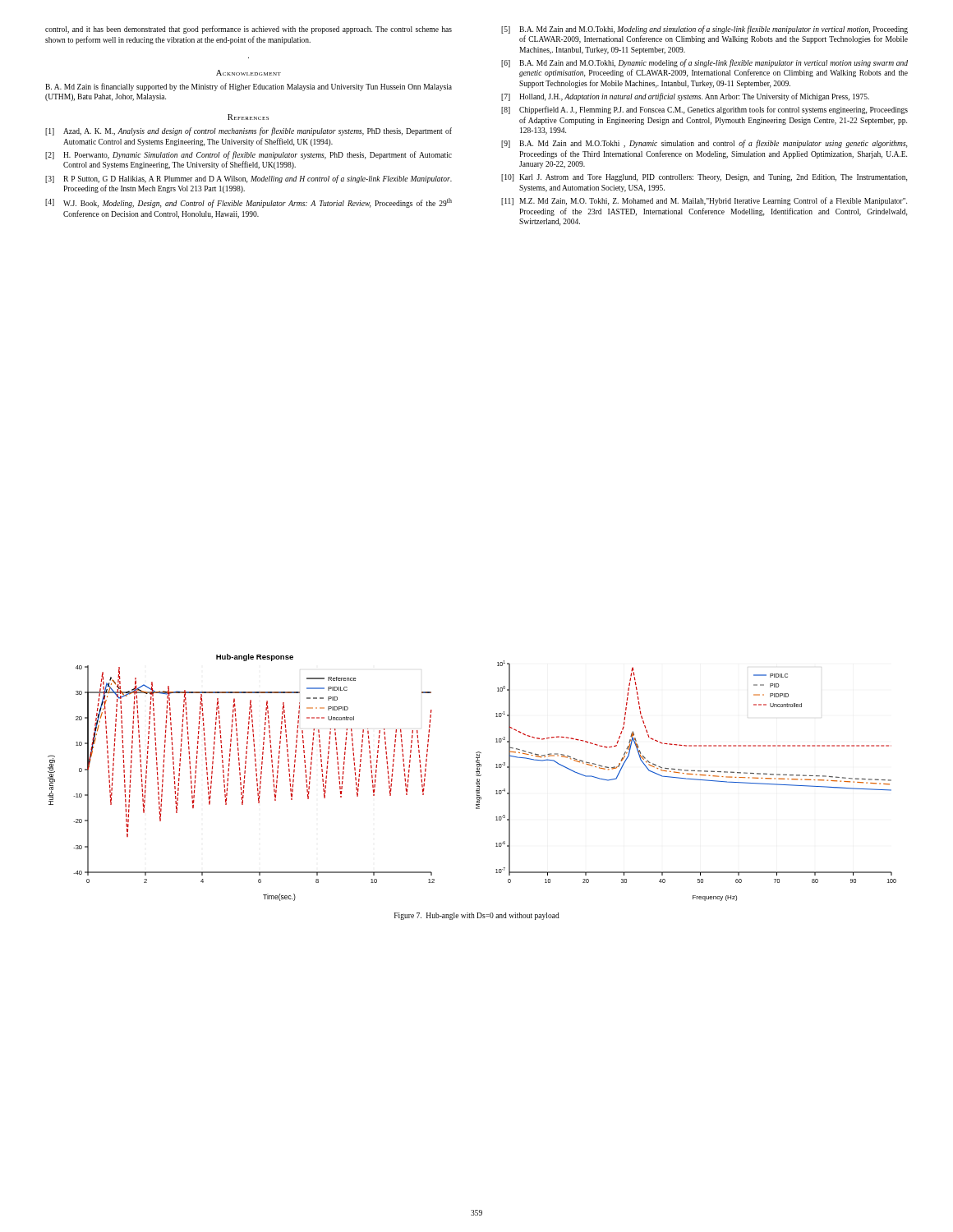The width and height of the screenshot is (953, 1232).
Task: Find the element starting "[5] B.A. Md Zain and M.O.Tokhi, Modeling"
Action: click(705, 40)
